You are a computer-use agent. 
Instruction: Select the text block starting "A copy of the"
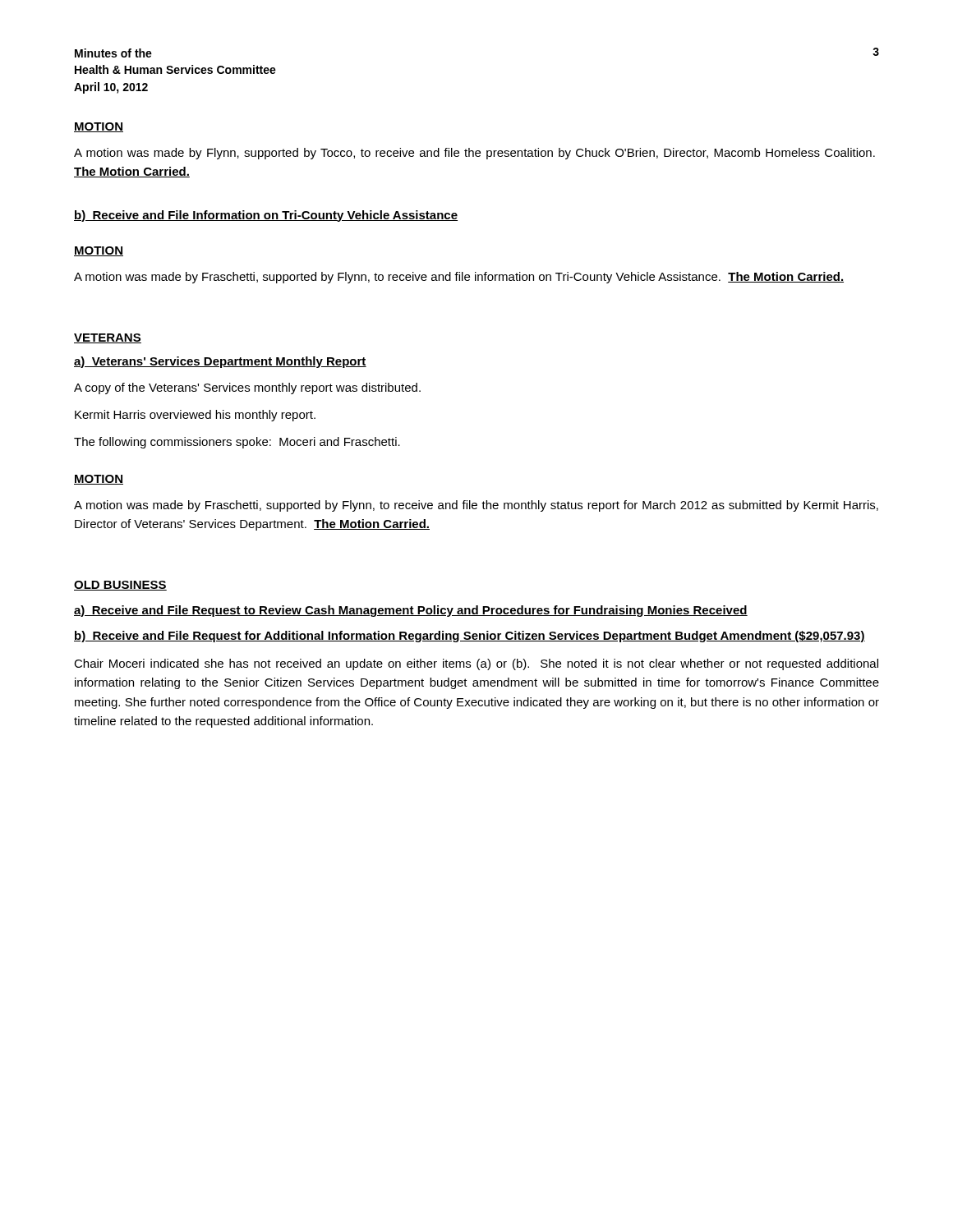[x=248, y=387]
